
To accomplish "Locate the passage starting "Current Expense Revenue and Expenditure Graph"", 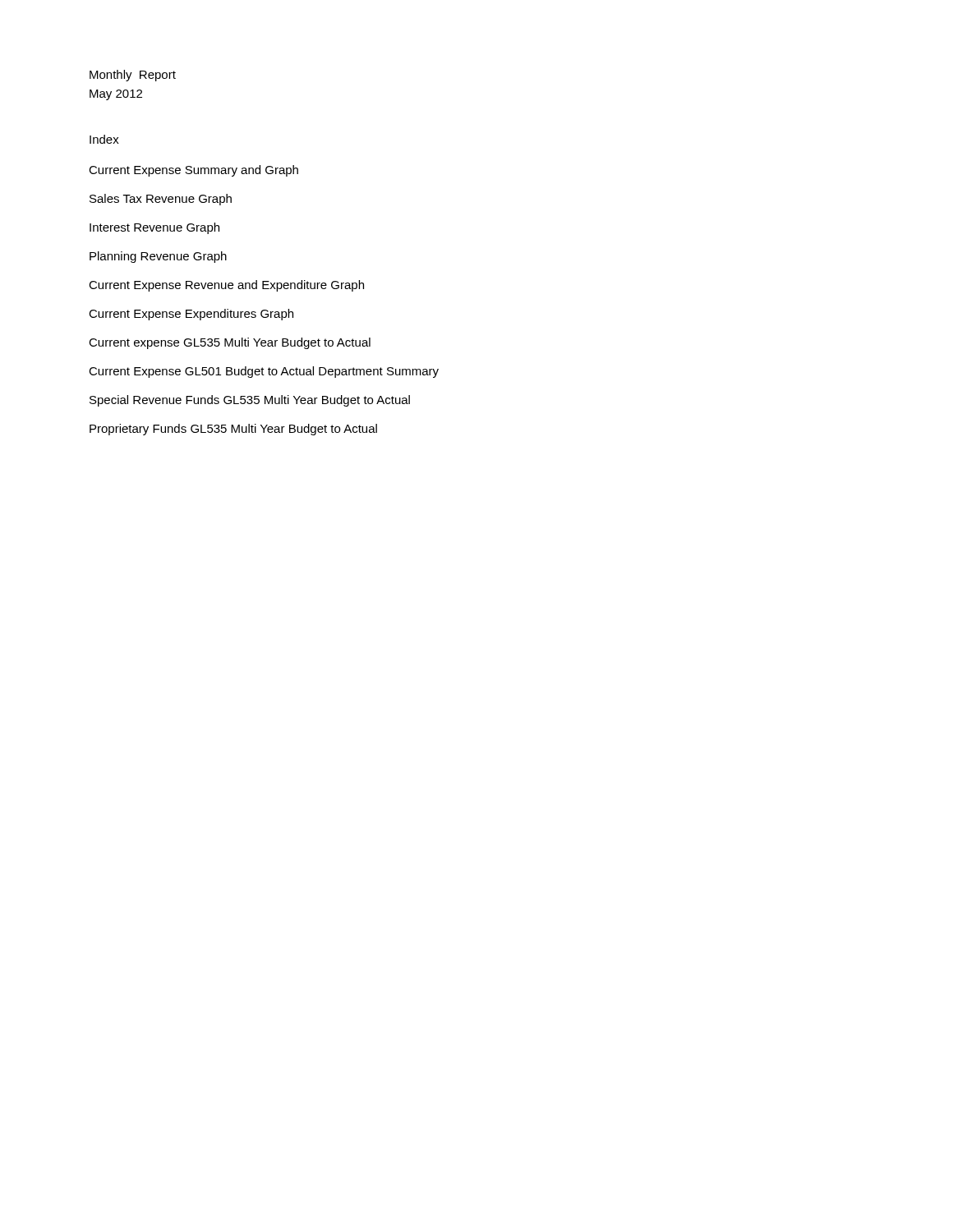I will coord(227,285).
